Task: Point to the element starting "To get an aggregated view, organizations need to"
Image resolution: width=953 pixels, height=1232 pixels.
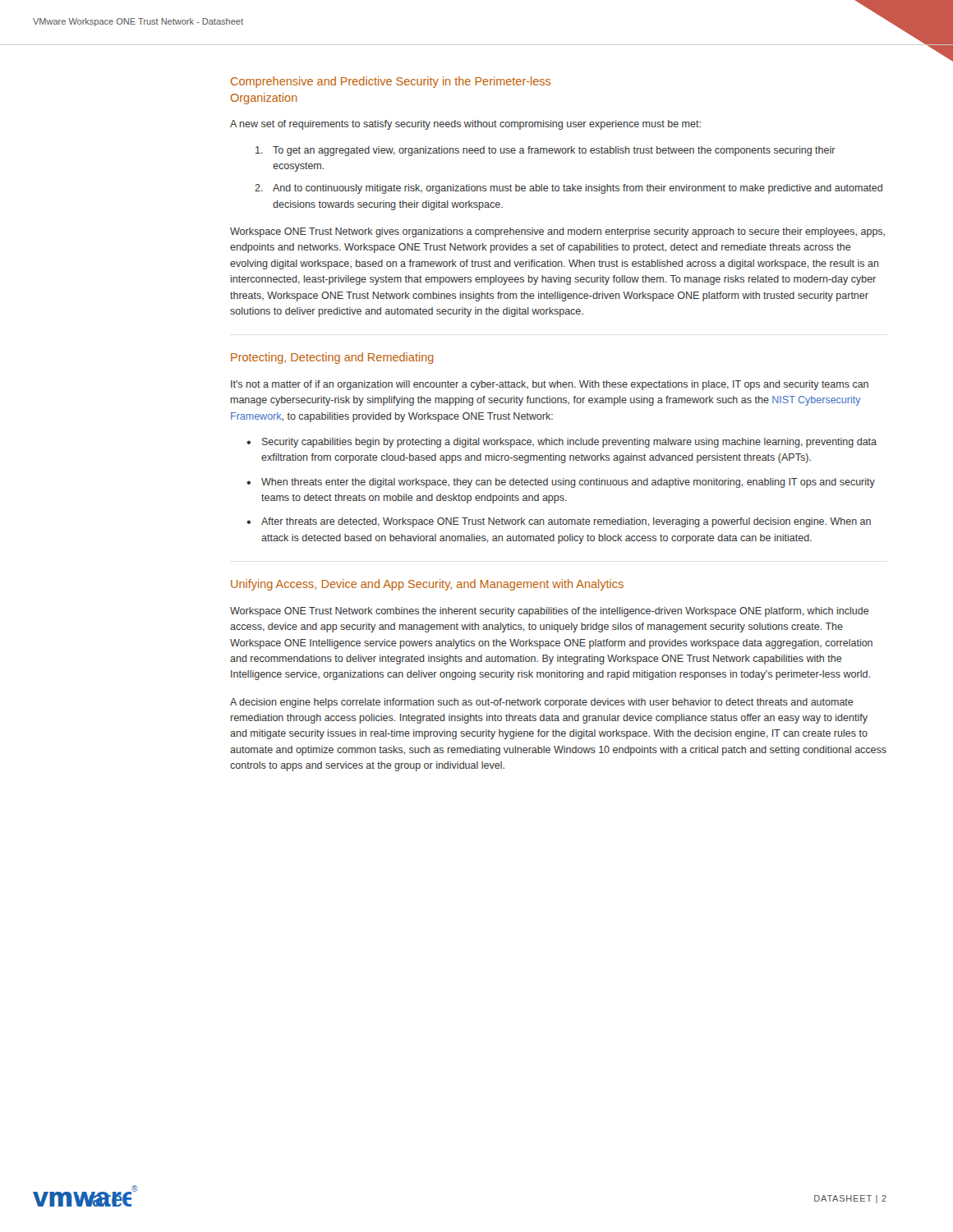Action: click(x=571, y=158)
